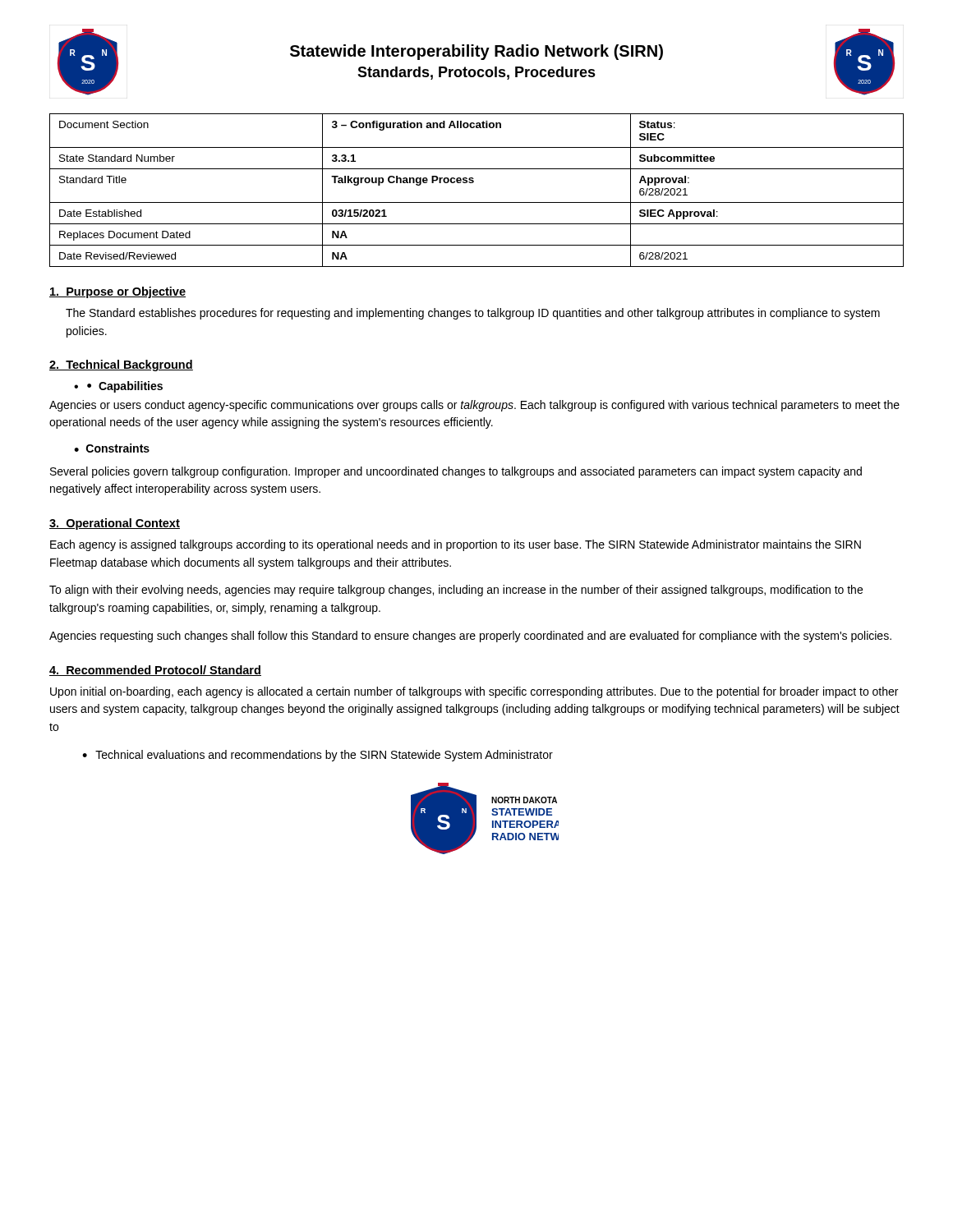Select the text block with the text "Upon initial on-boarding, each agency"
This screenshot has height=1232, width=953.
474,709
